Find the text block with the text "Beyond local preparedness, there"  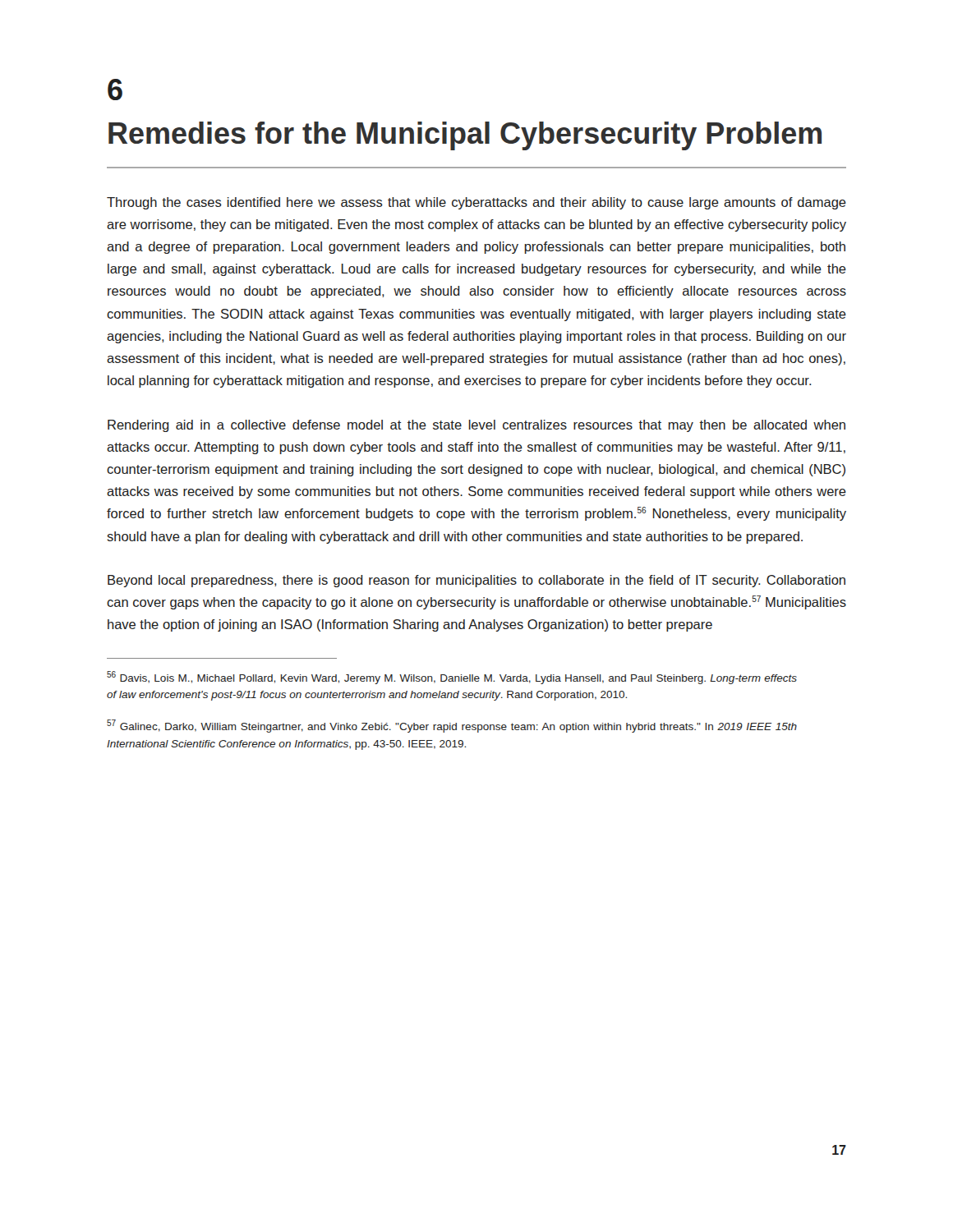coord(476,602)
